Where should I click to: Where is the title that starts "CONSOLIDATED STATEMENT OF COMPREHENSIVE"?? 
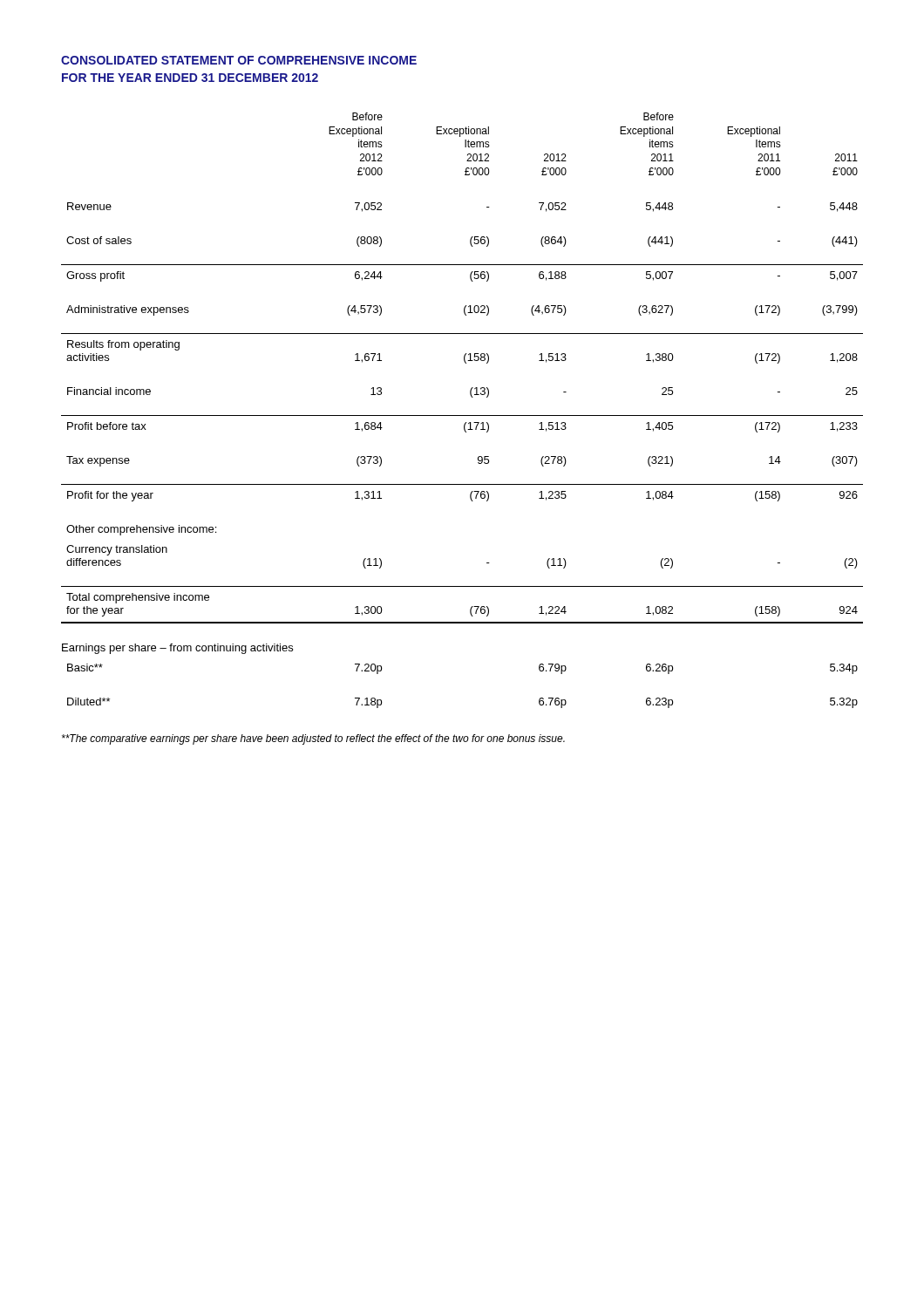point(239,60)
